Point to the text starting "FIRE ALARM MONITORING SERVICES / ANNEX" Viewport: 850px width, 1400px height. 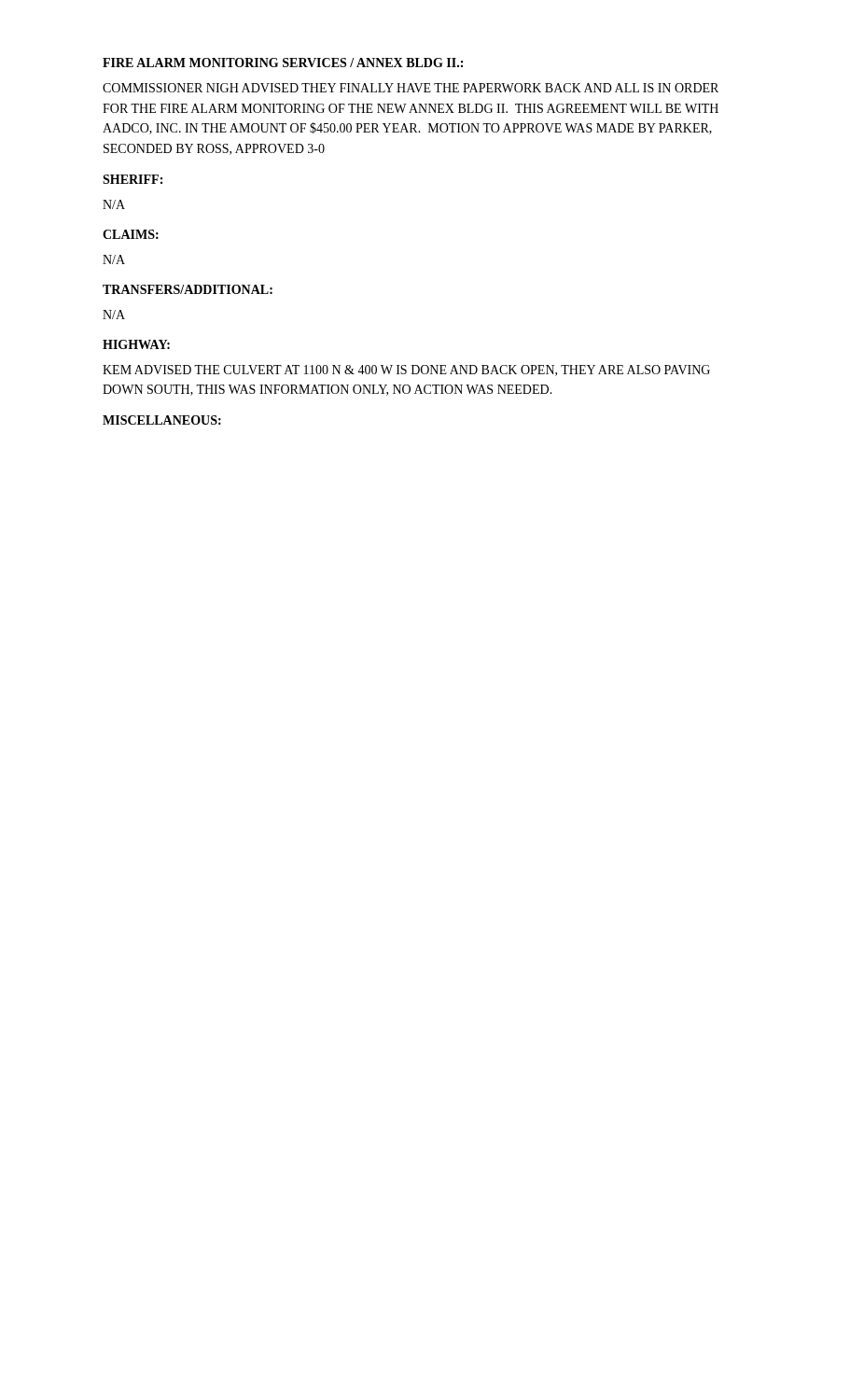(x=283, y=63)
